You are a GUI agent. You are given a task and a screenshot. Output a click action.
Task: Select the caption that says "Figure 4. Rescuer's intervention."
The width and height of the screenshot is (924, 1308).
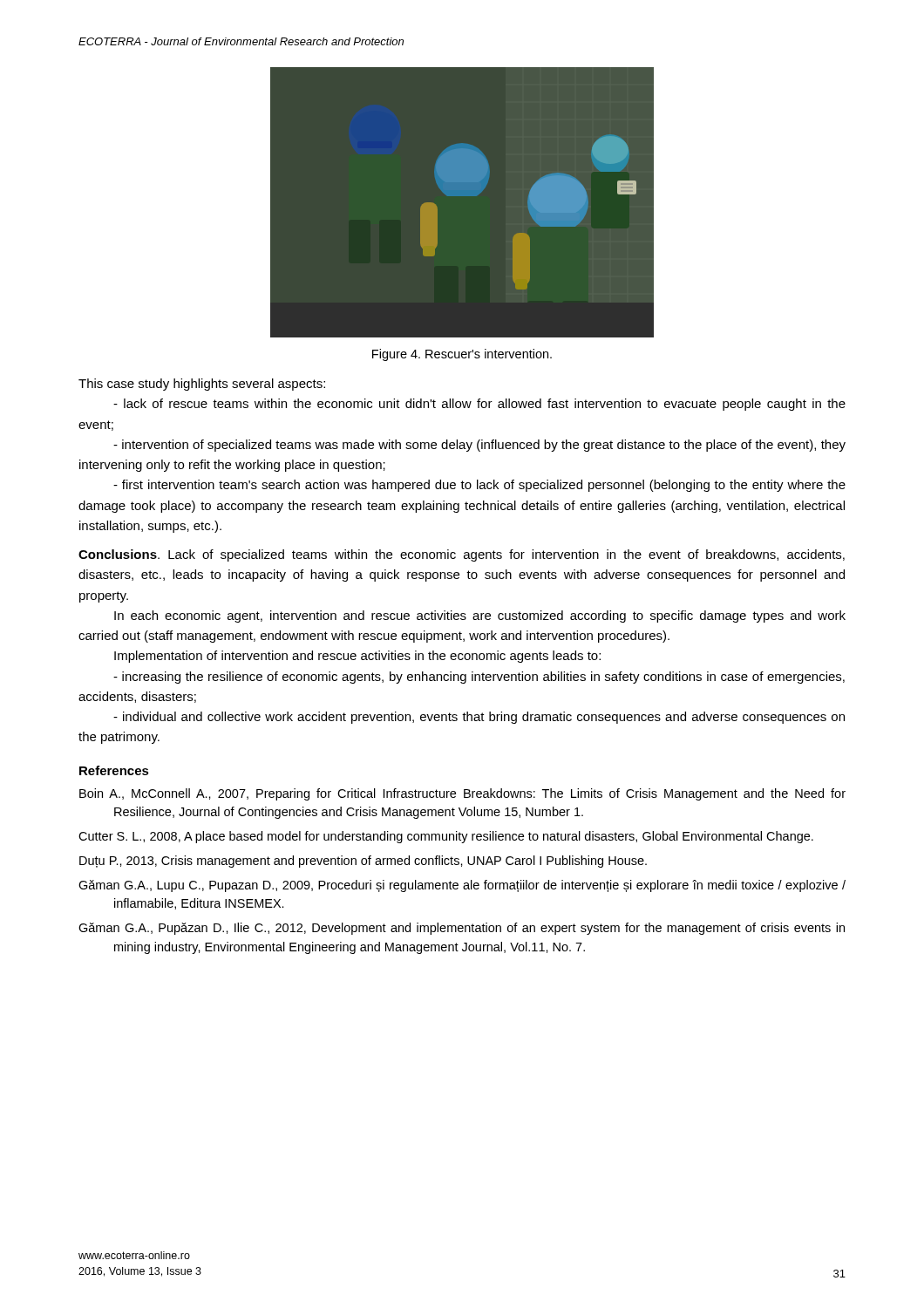point(462,354)
